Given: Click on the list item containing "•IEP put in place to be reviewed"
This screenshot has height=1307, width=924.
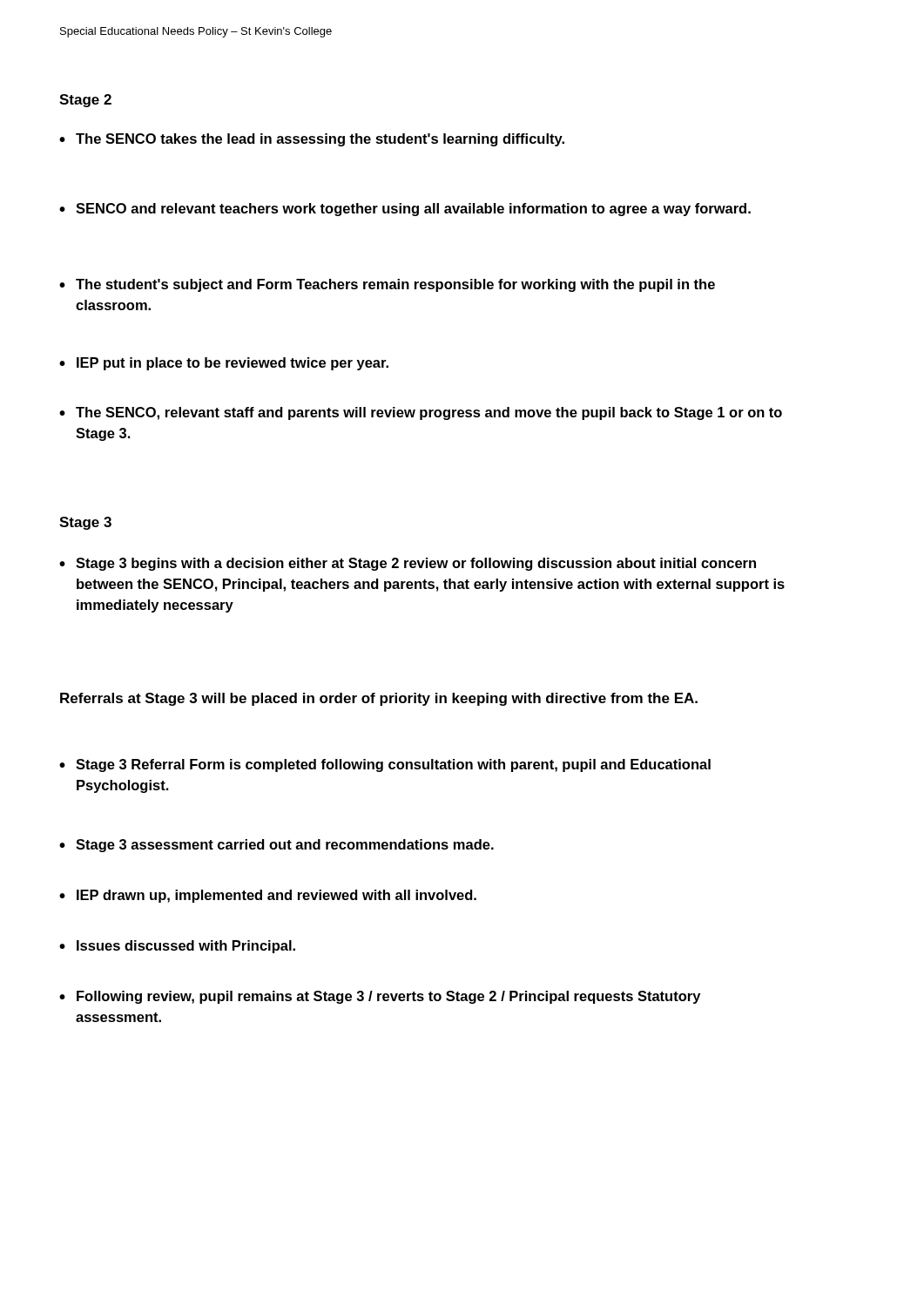Looking at the screenshot, I should (224, 364).
